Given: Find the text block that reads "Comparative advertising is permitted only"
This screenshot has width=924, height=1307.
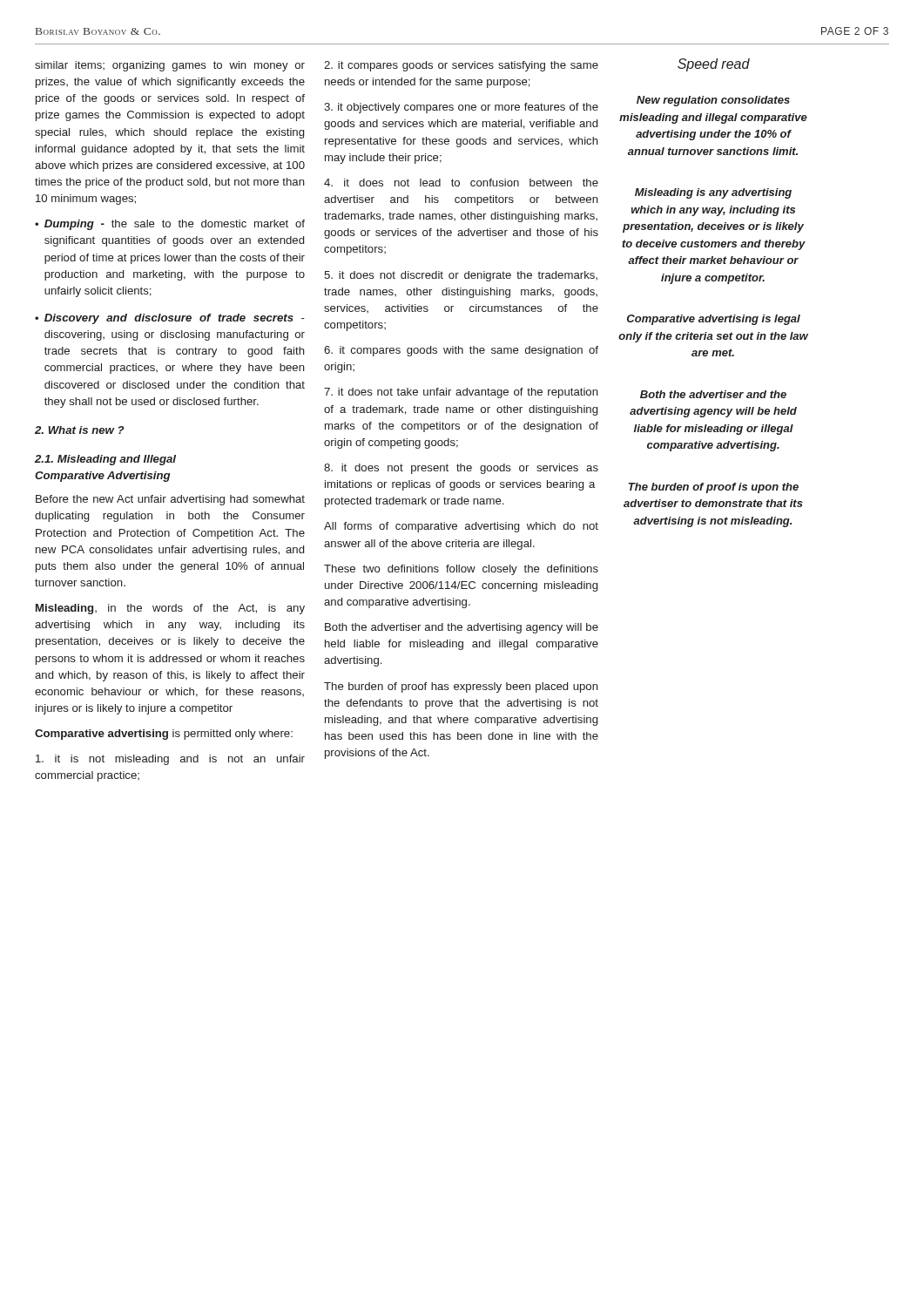Looking at the screenshot, I should click(170, 733).
